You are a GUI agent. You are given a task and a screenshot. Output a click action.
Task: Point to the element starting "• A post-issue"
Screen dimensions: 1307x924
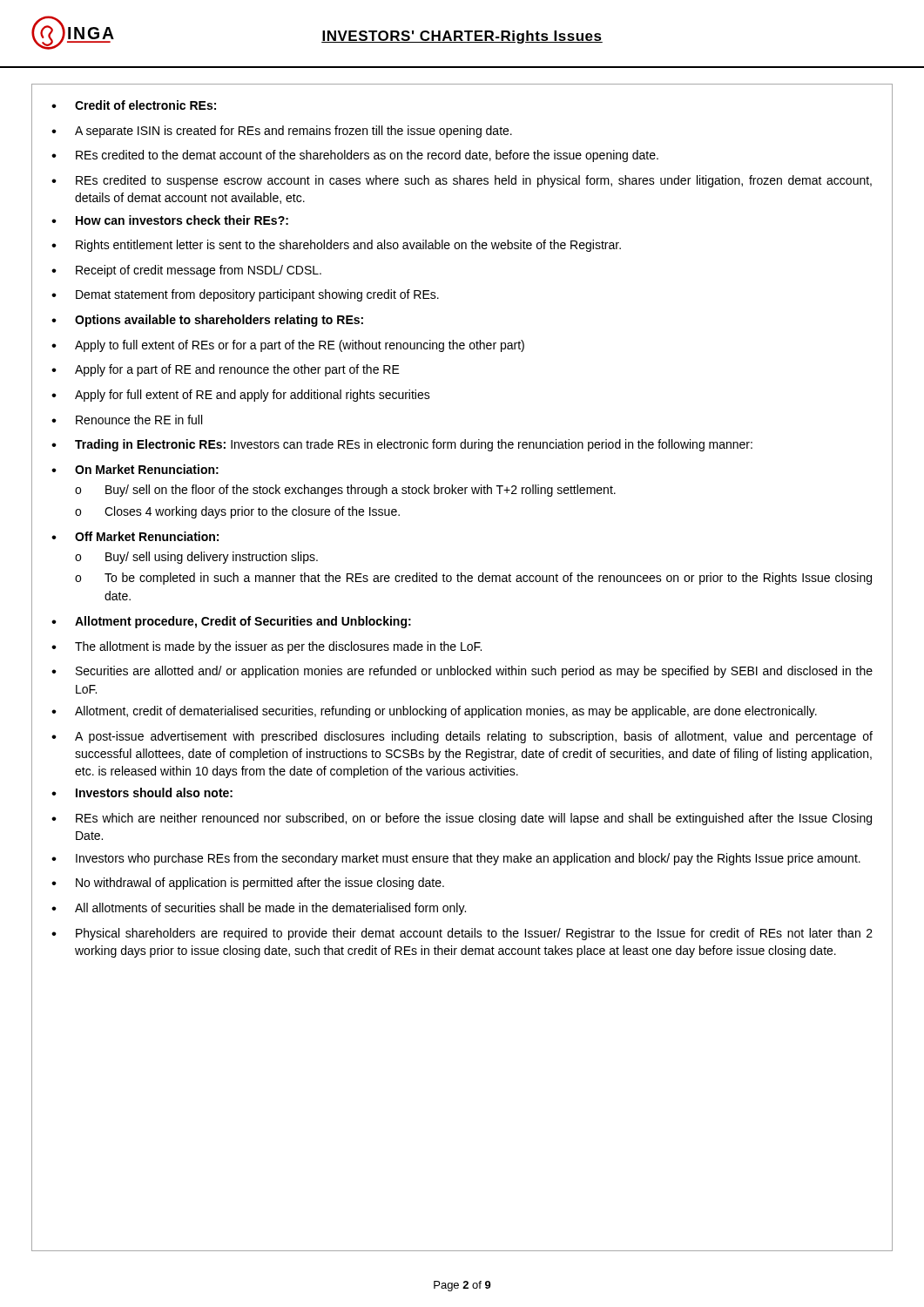[x=462, y=754]
